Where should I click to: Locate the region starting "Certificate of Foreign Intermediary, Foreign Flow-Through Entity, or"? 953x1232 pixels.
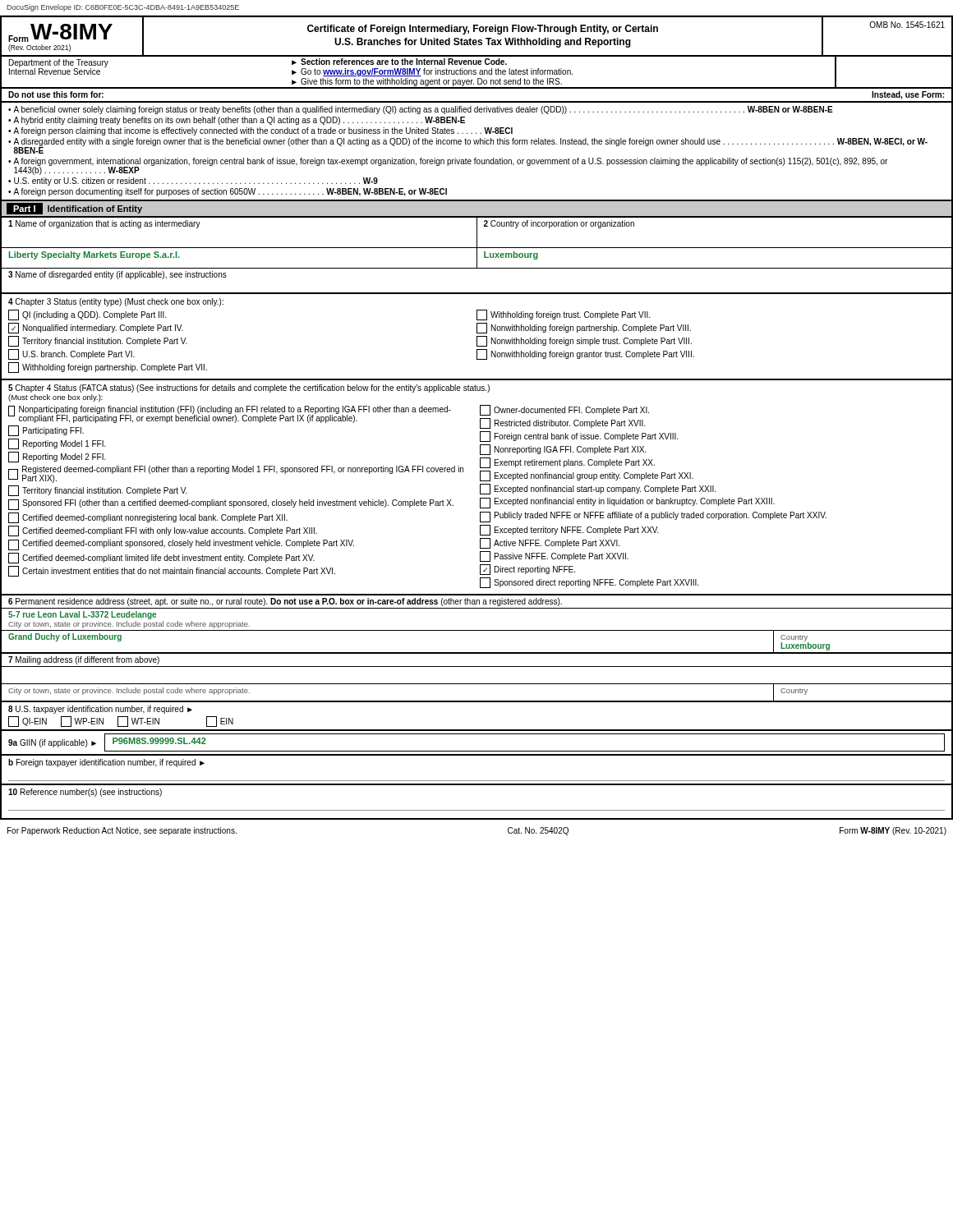tap(483, 35)
